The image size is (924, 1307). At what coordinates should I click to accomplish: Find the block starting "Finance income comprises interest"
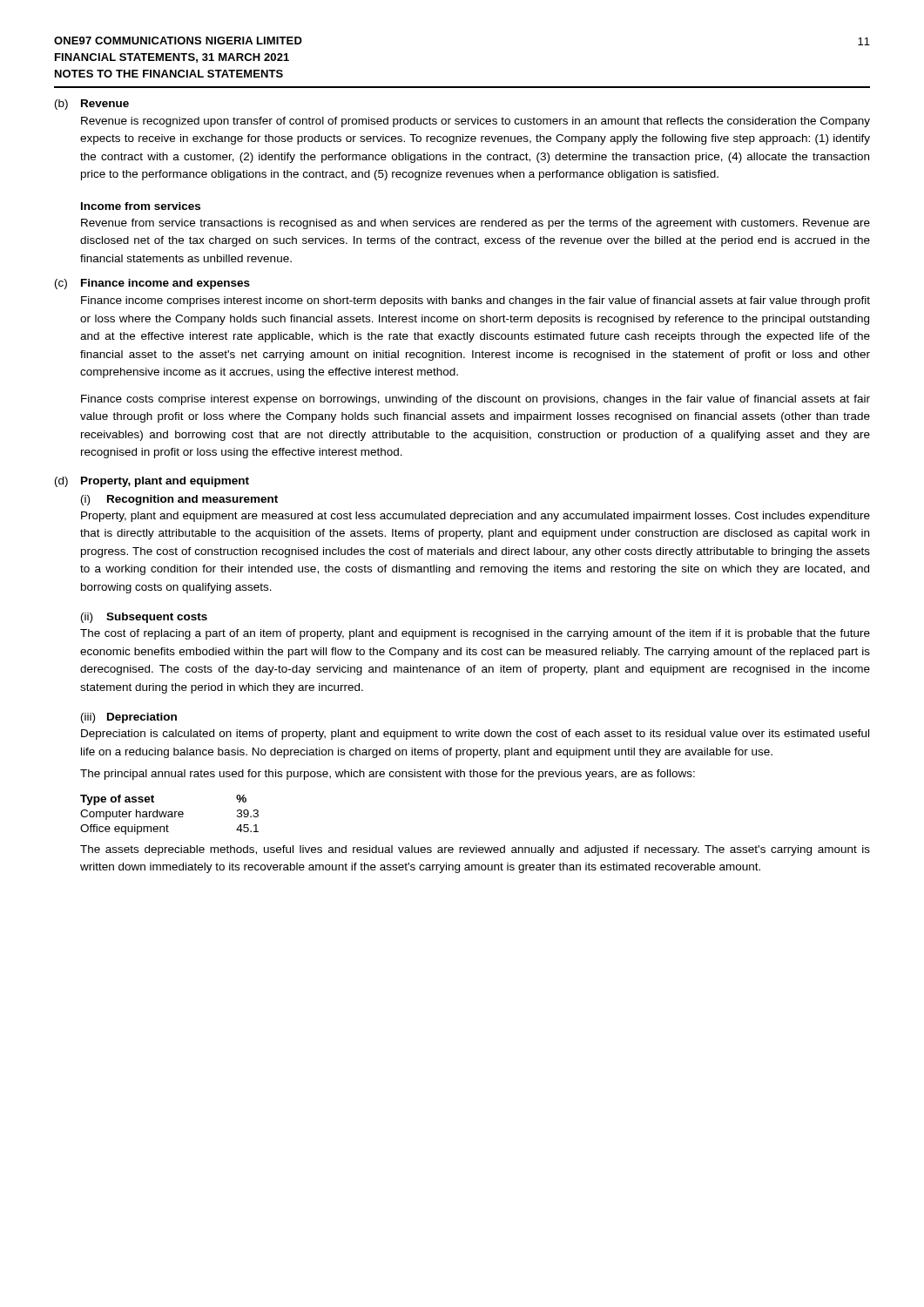pos(475,336)
